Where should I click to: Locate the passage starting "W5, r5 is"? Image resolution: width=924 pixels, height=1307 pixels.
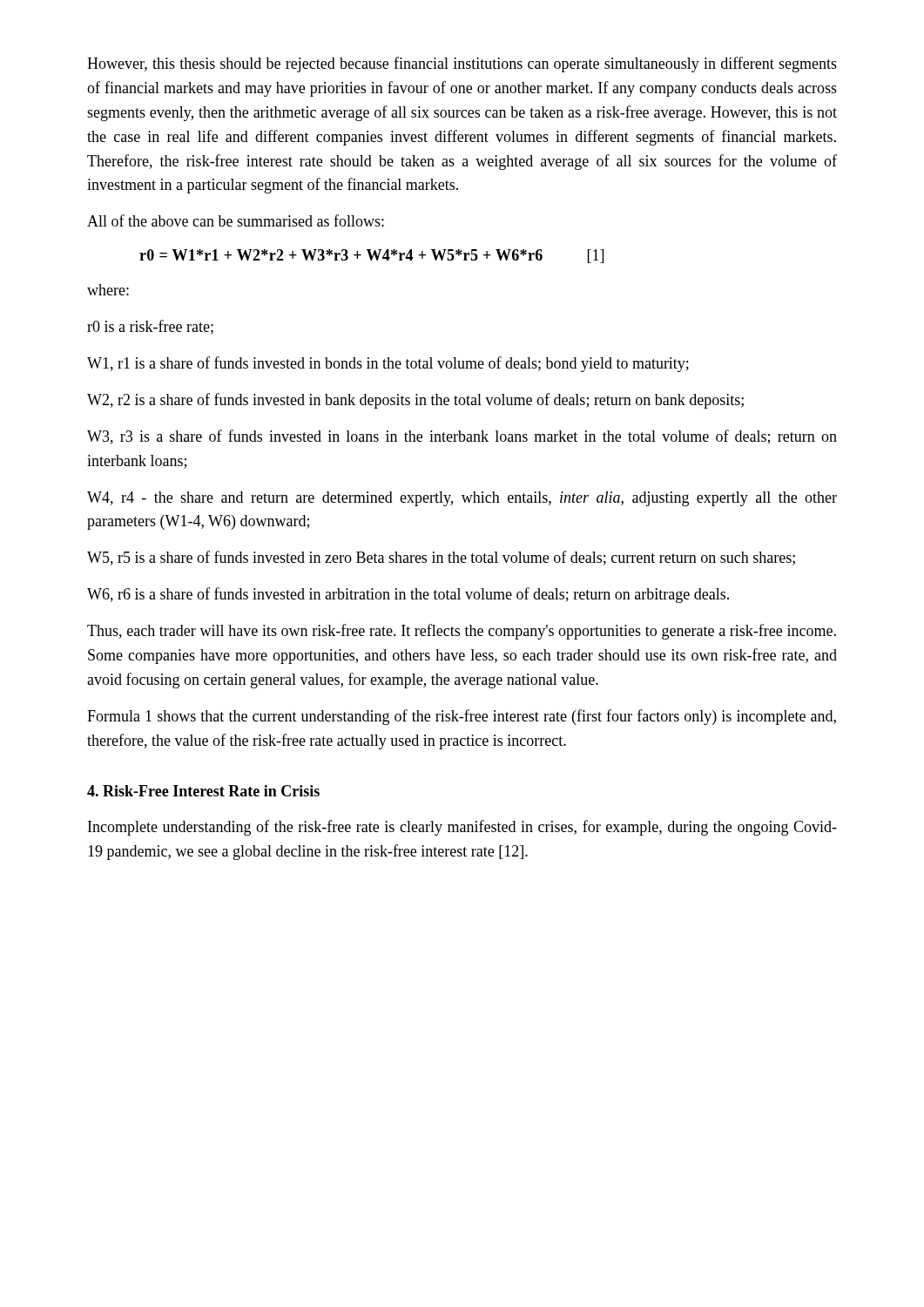point(462,559)
